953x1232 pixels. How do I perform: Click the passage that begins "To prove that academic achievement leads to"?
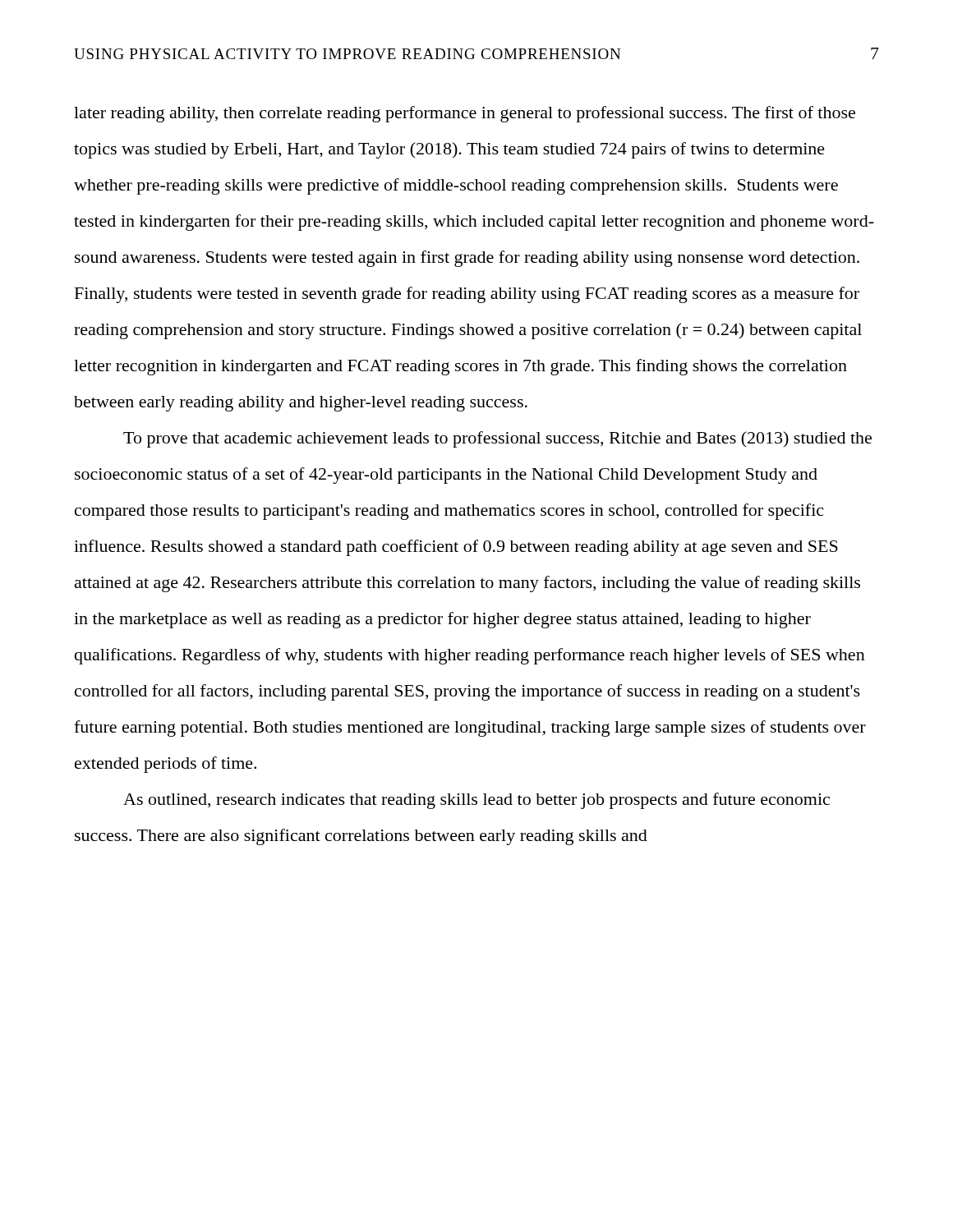click(x=497, y=439)
